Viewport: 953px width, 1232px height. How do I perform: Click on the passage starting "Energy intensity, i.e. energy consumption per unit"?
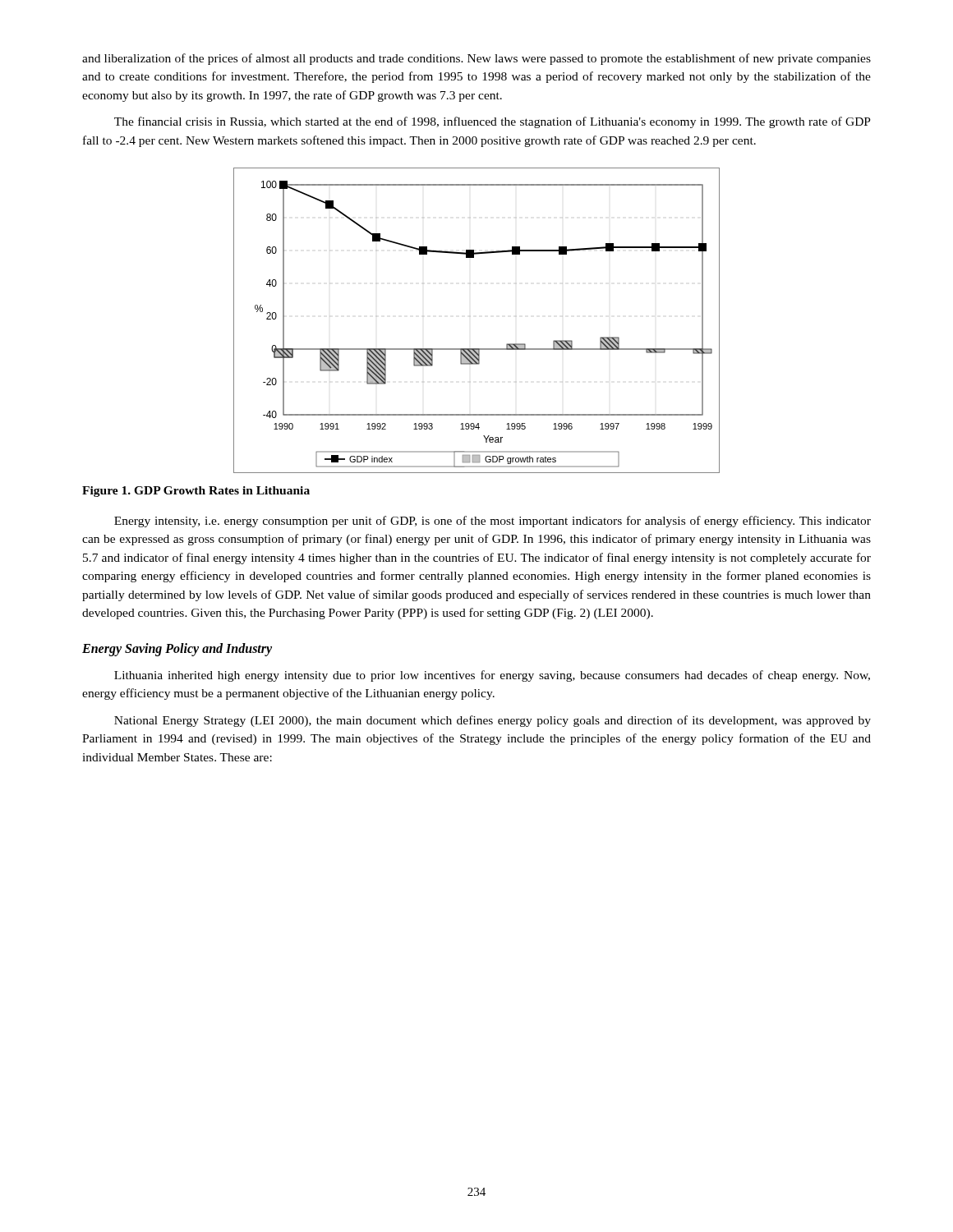pyautogui.click(x=476, y=567)
